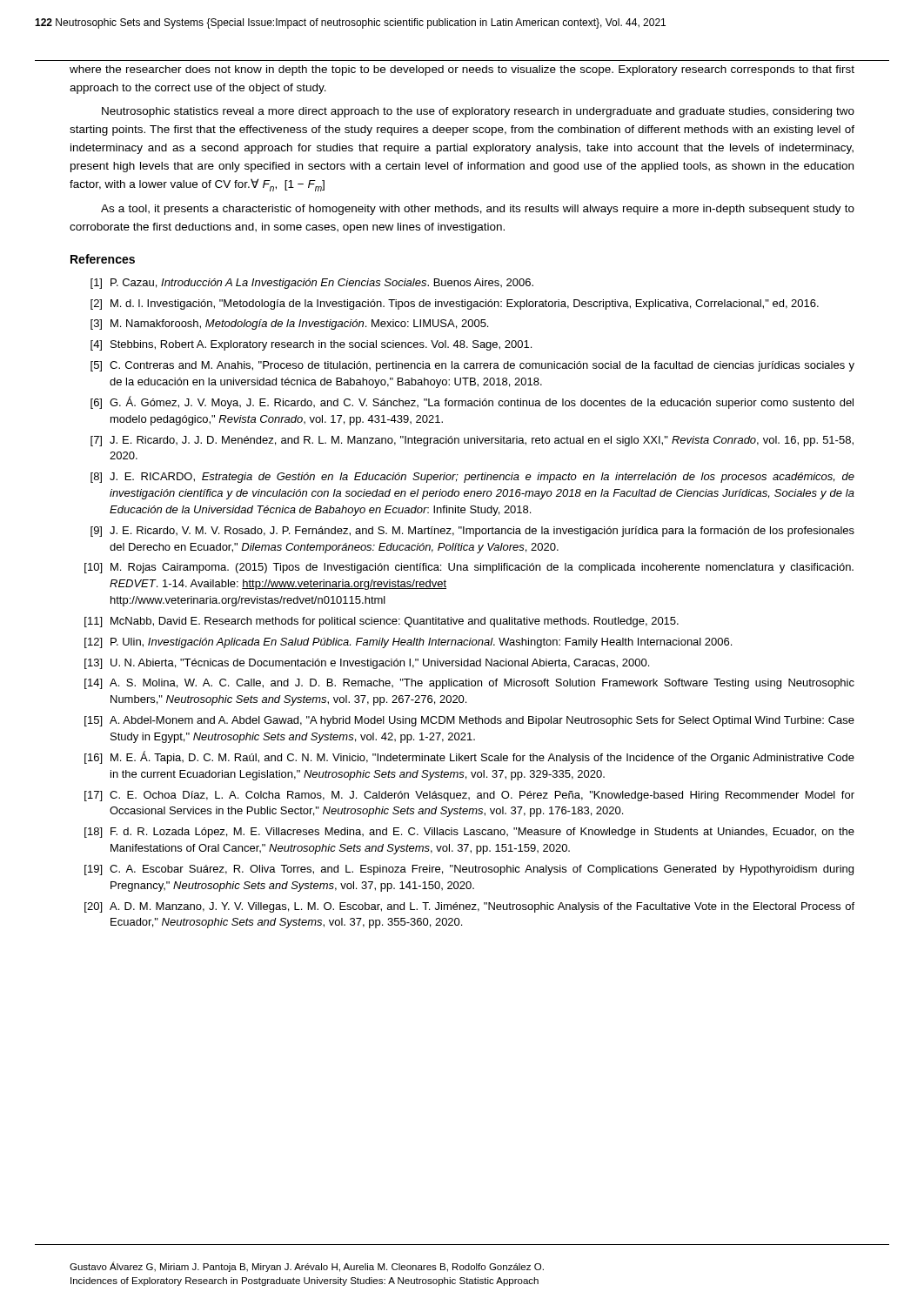Find the list item with the text "[12] P. Ulin, Investigación Aplicada En Salud Pública."

462,642
